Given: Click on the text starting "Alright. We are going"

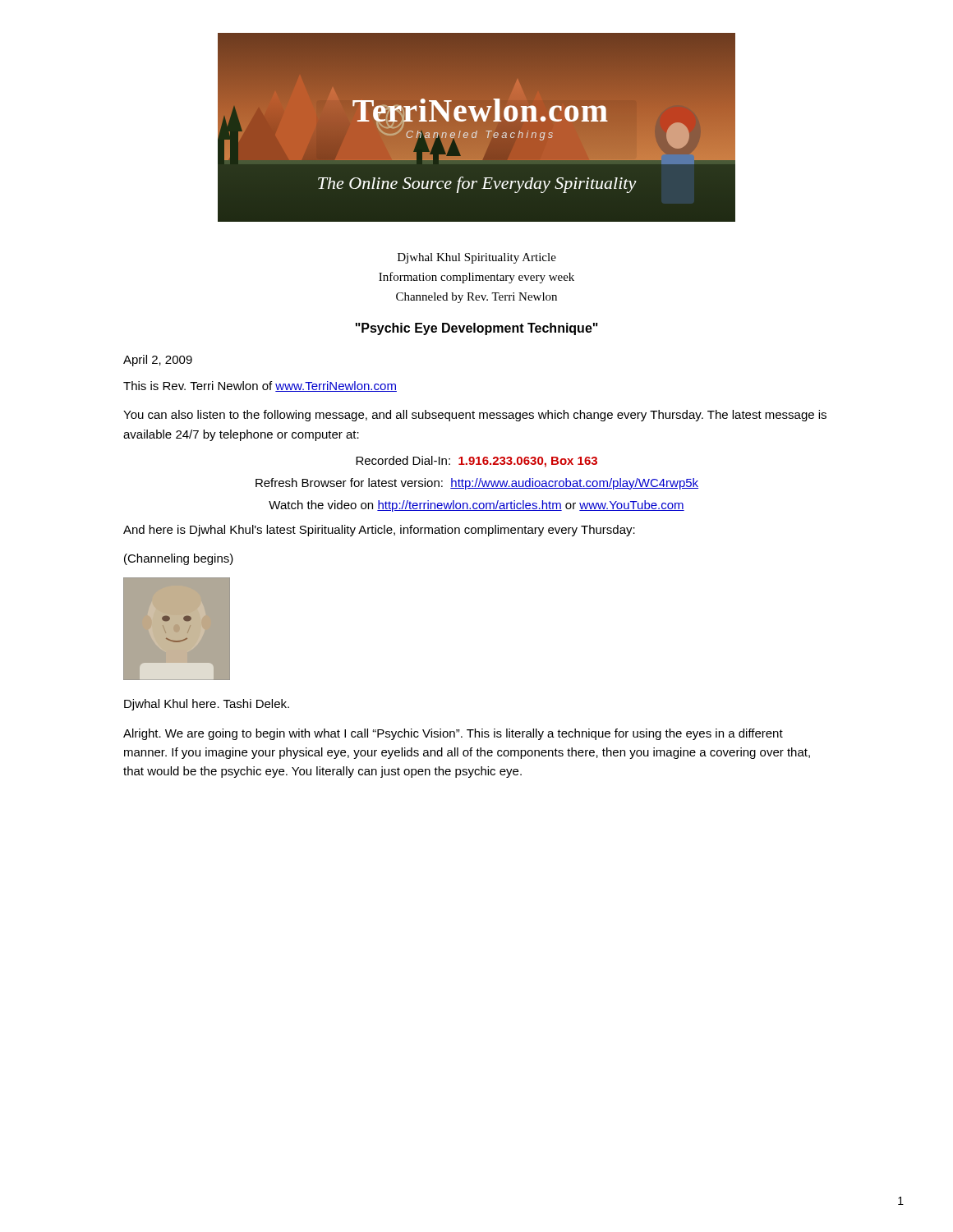Looking at the screenshot, I should coord(467,752).
